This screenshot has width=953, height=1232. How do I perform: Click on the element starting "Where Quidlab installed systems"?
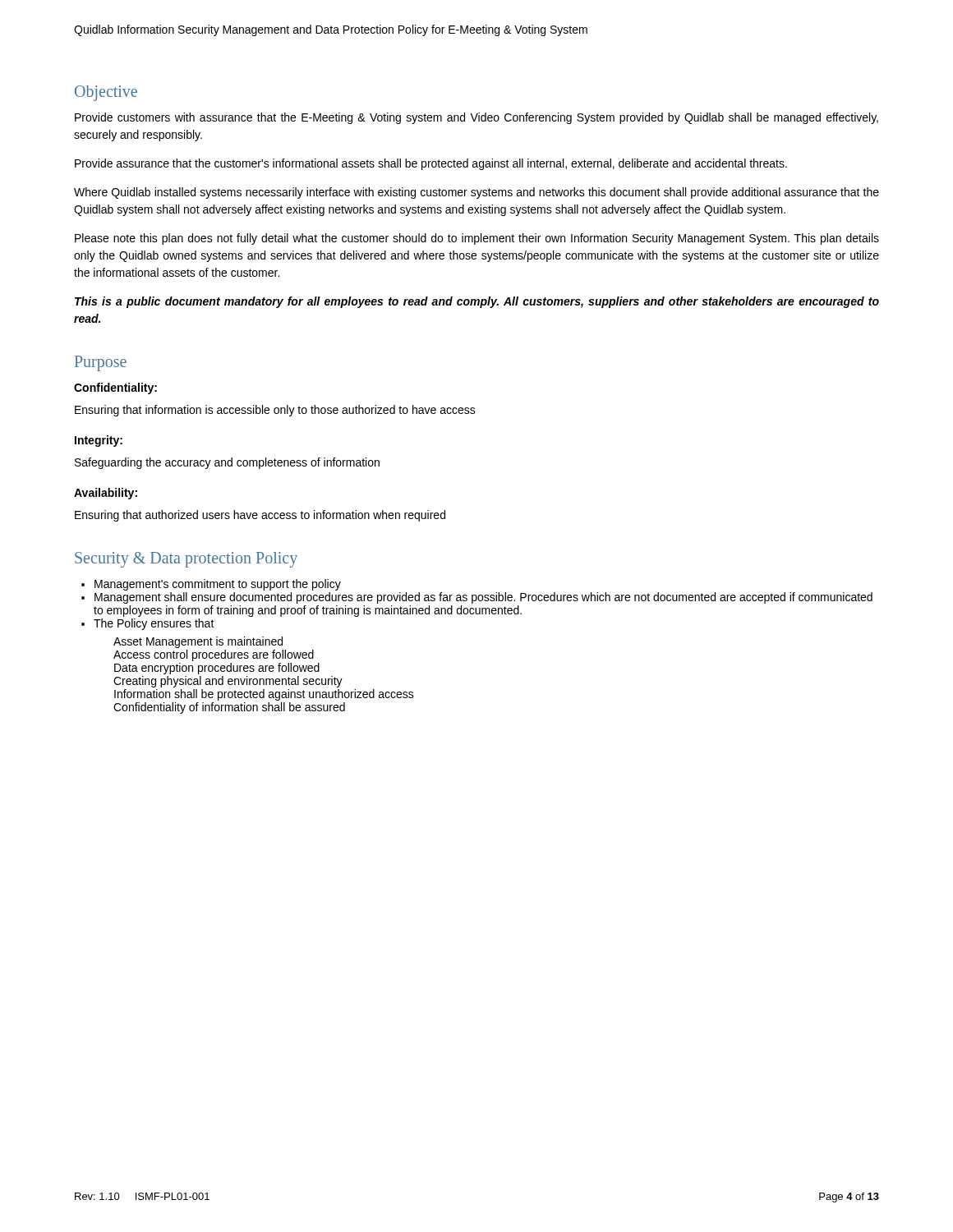(x=476, y=201)
